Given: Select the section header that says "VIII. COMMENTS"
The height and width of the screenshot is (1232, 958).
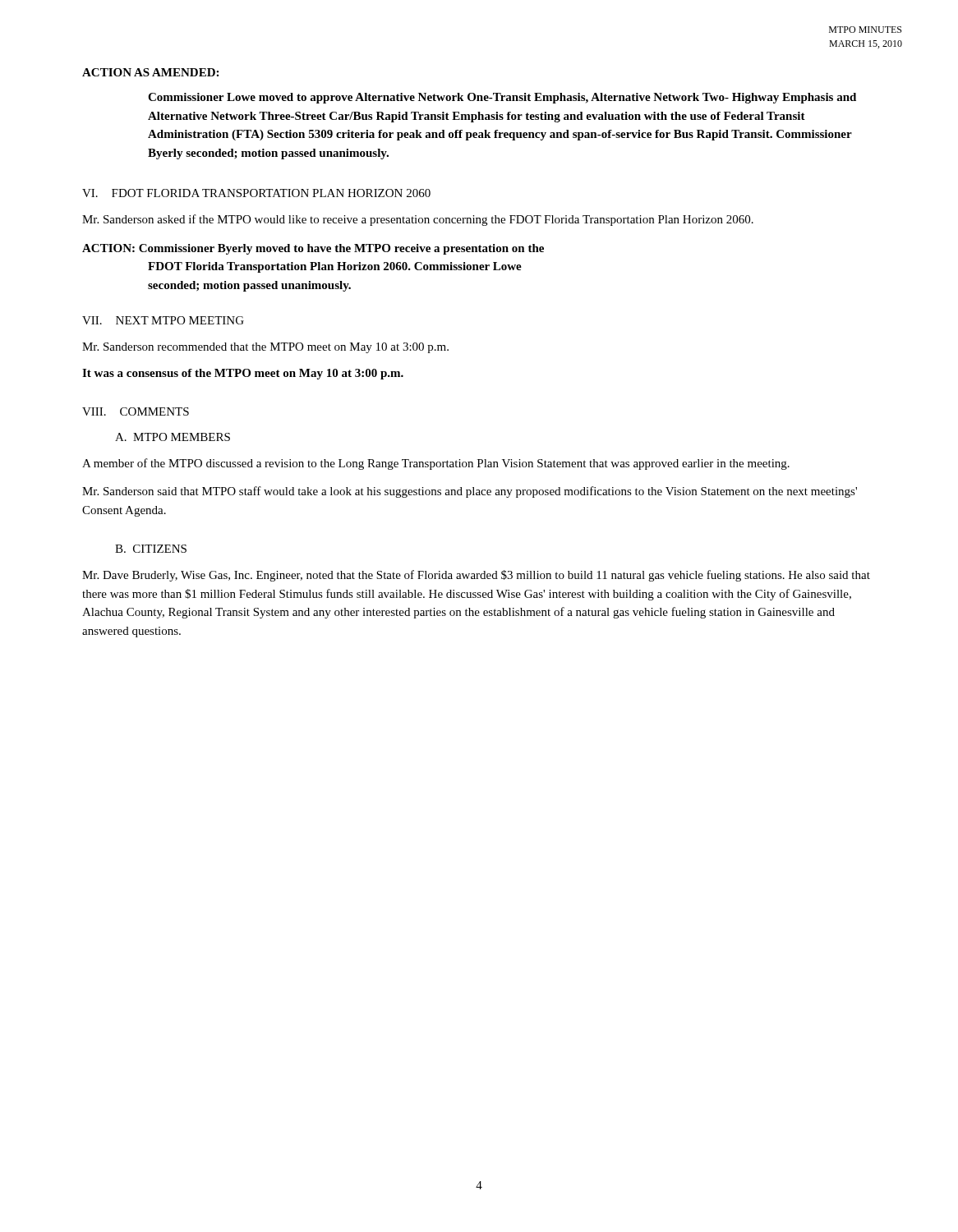Looking at the screenshot, I should click(x=136, y=411).
